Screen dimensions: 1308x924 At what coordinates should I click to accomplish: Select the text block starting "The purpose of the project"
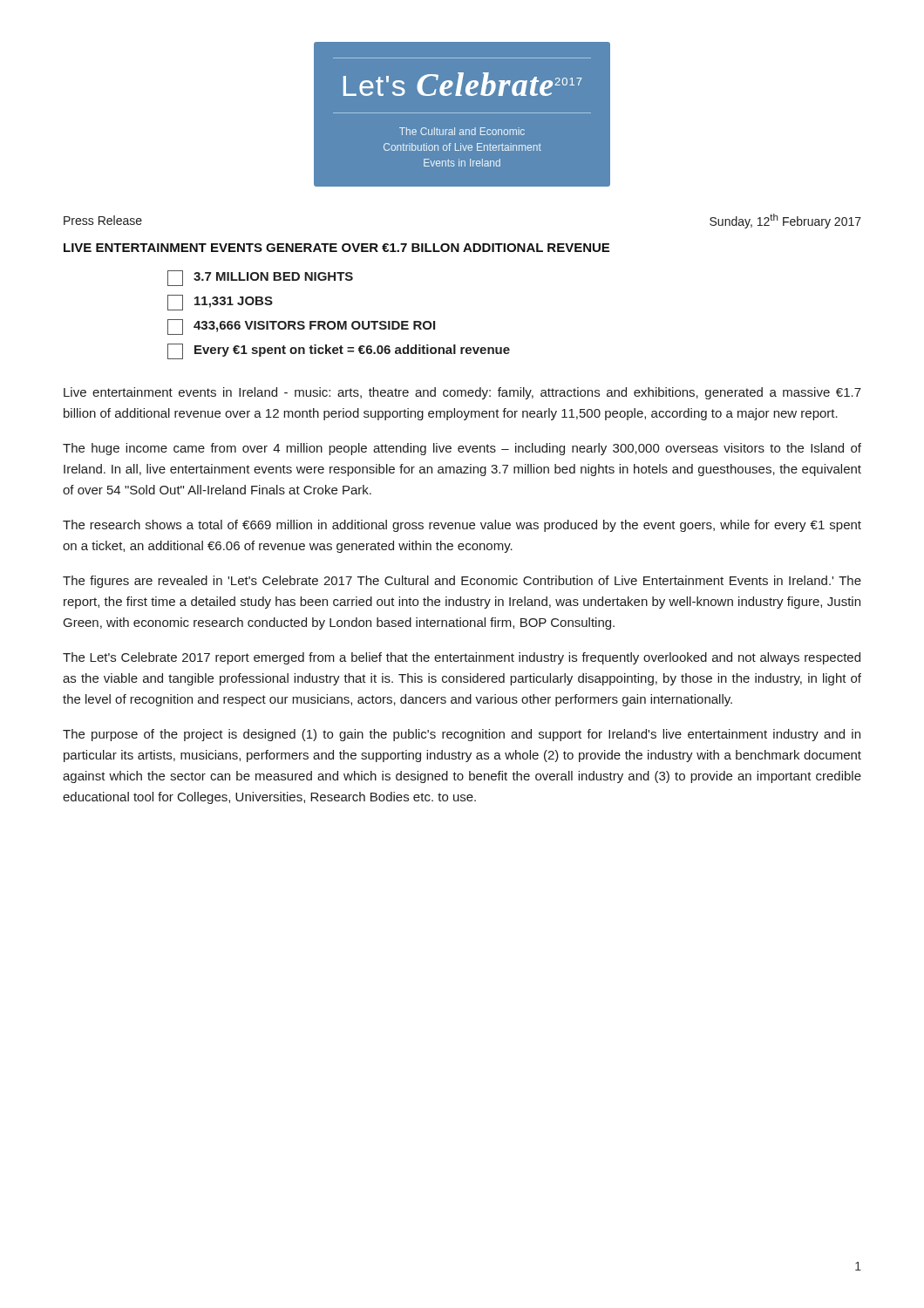462,766
